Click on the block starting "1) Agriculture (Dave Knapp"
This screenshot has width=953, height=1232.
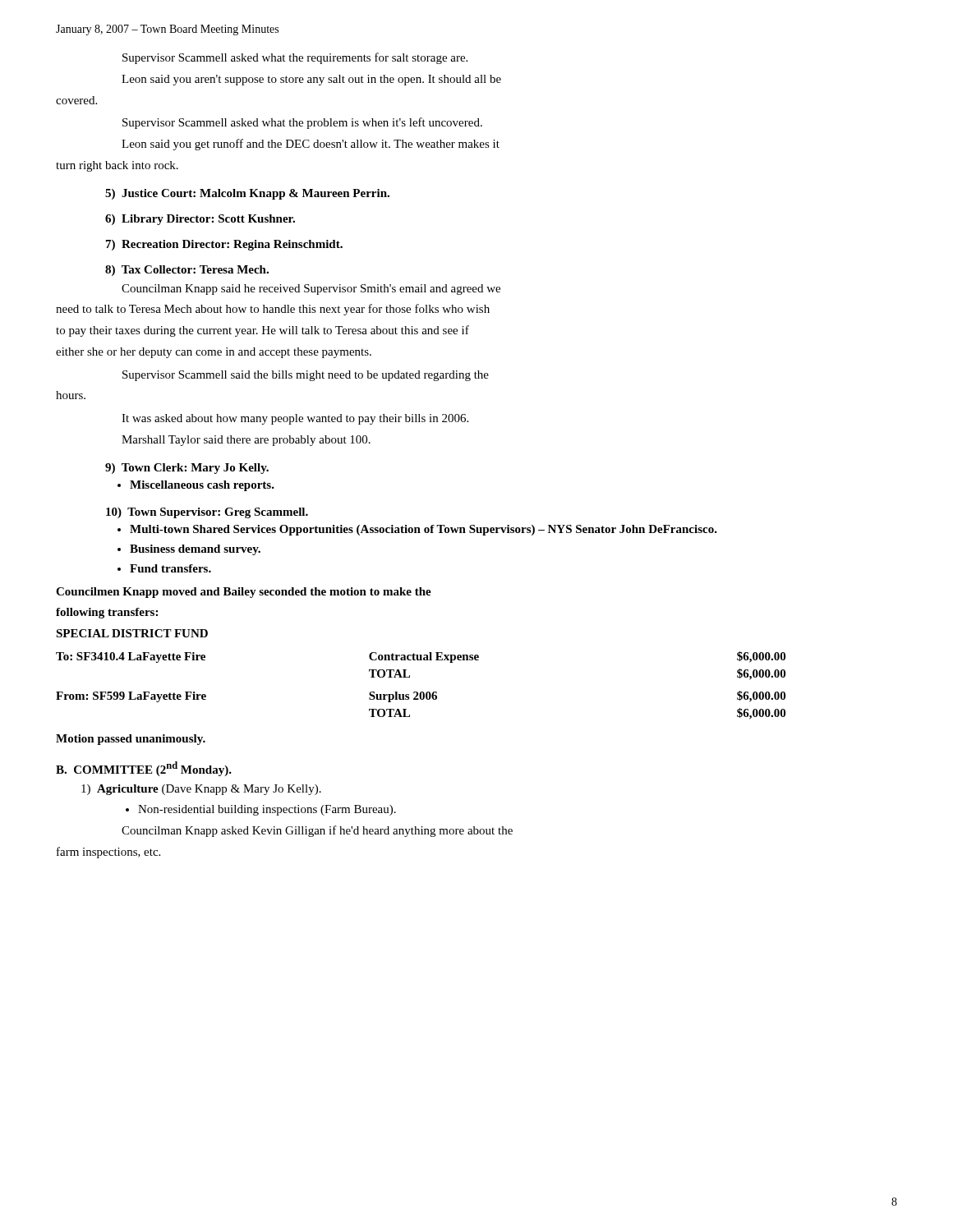(x=201, y=790)
